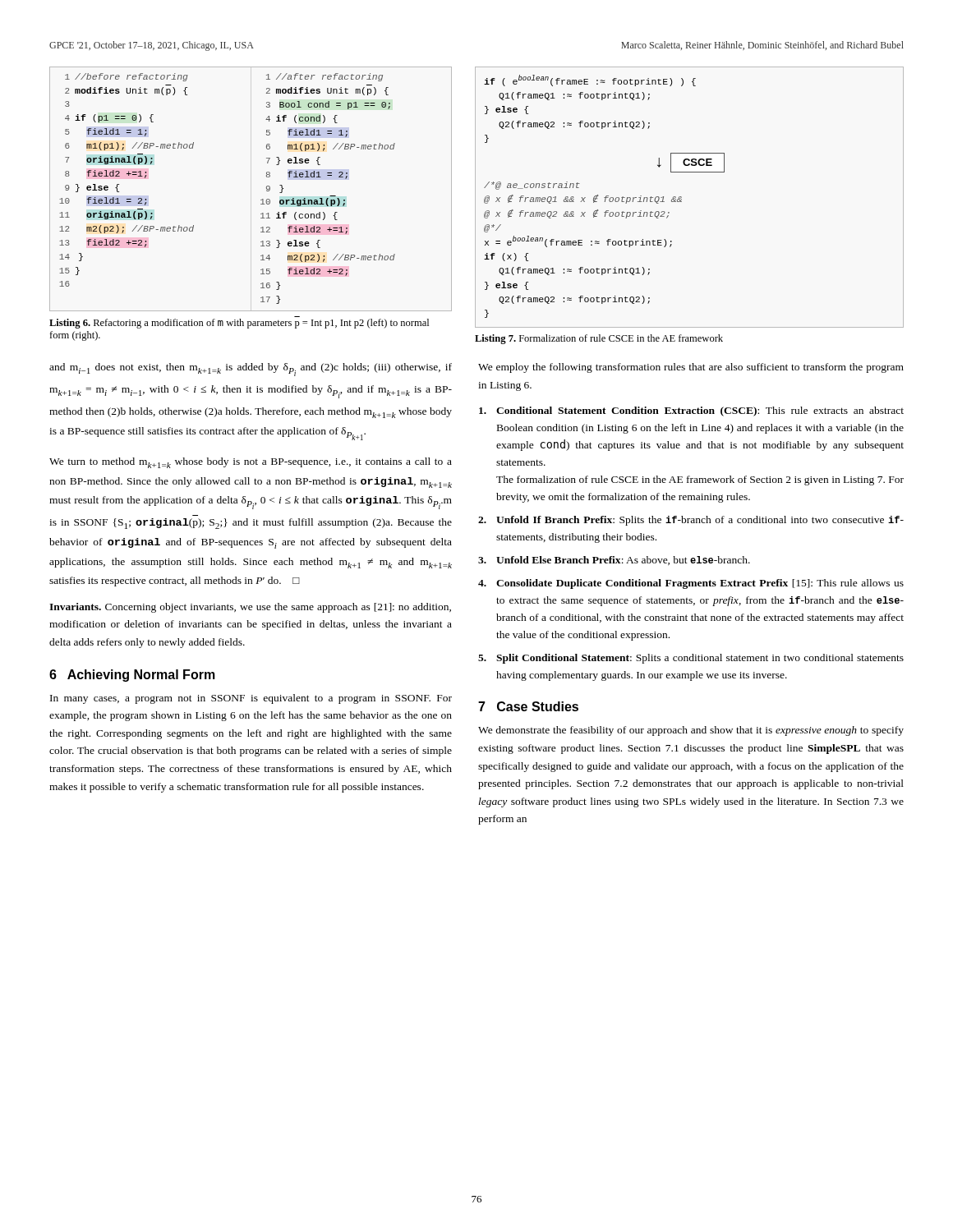Select the text block with the text "We demonstrate the feasibility of our approach"

[x=691, y=774]
